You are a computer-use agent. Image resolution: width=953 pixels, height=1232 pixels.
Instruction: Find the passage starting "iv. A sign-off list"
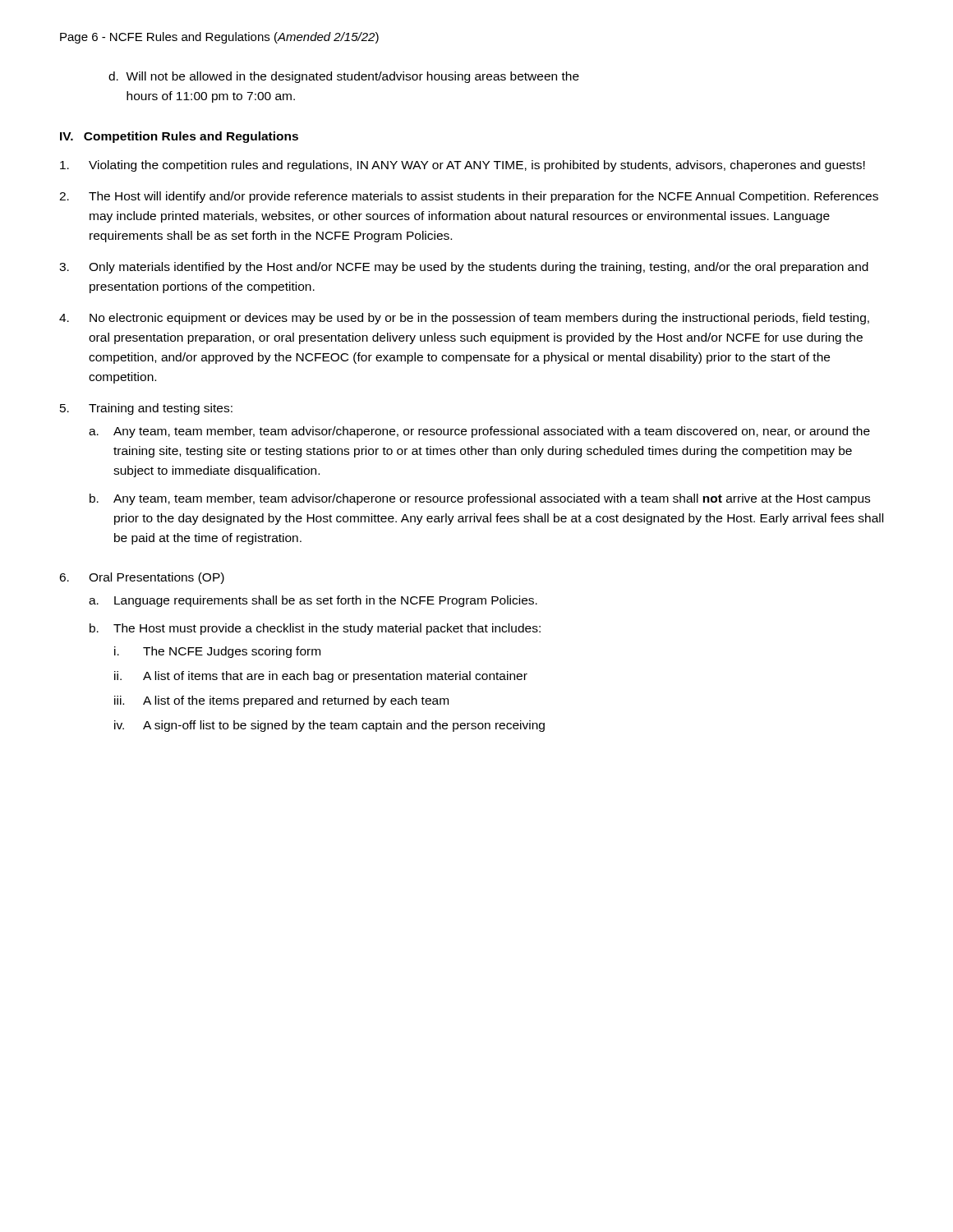[x=504, y=726]
